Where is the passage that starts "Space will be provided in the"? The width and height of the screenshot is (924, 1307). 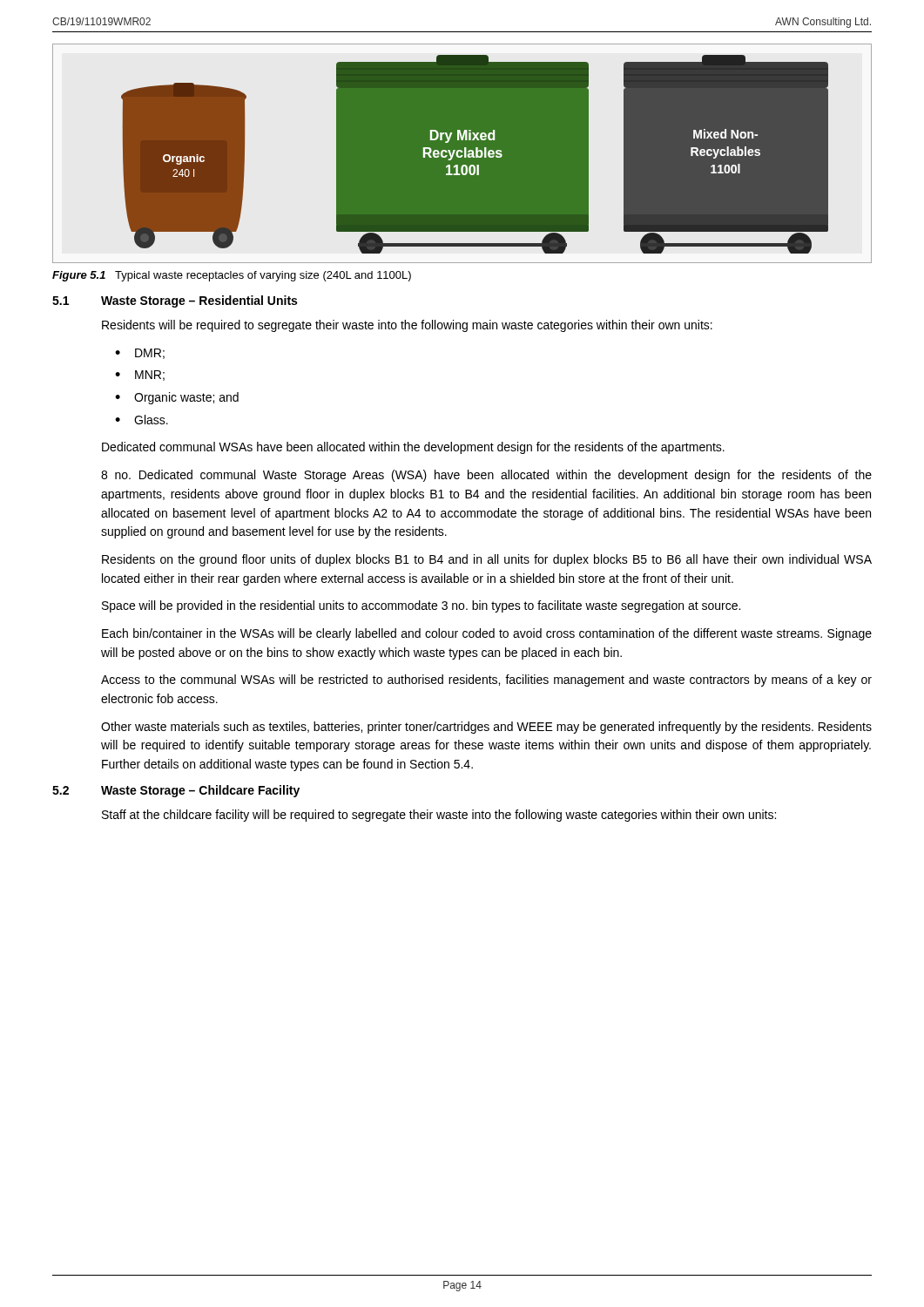421,606
